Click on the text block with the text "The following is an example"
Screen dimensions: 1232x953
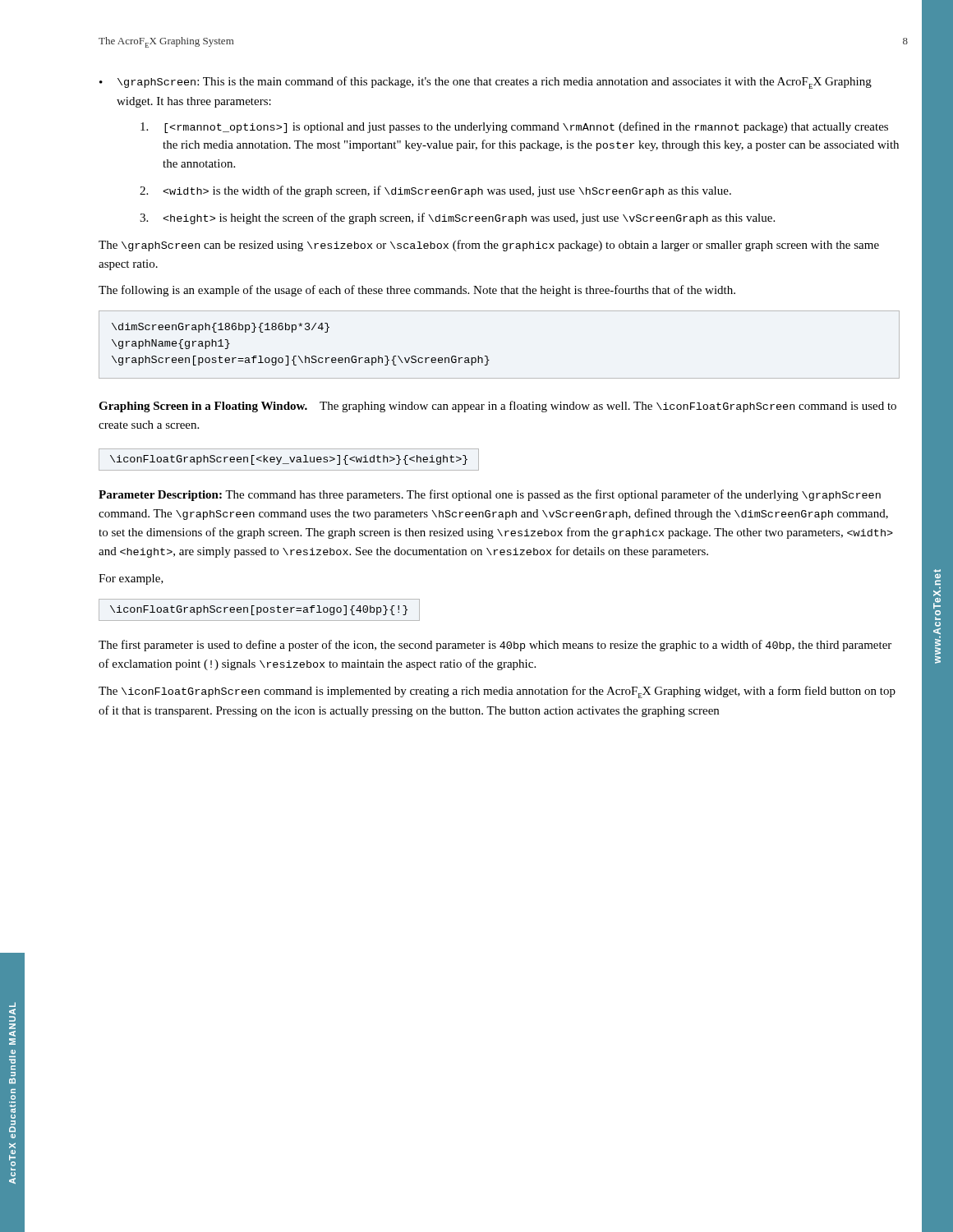pos(417,290)
